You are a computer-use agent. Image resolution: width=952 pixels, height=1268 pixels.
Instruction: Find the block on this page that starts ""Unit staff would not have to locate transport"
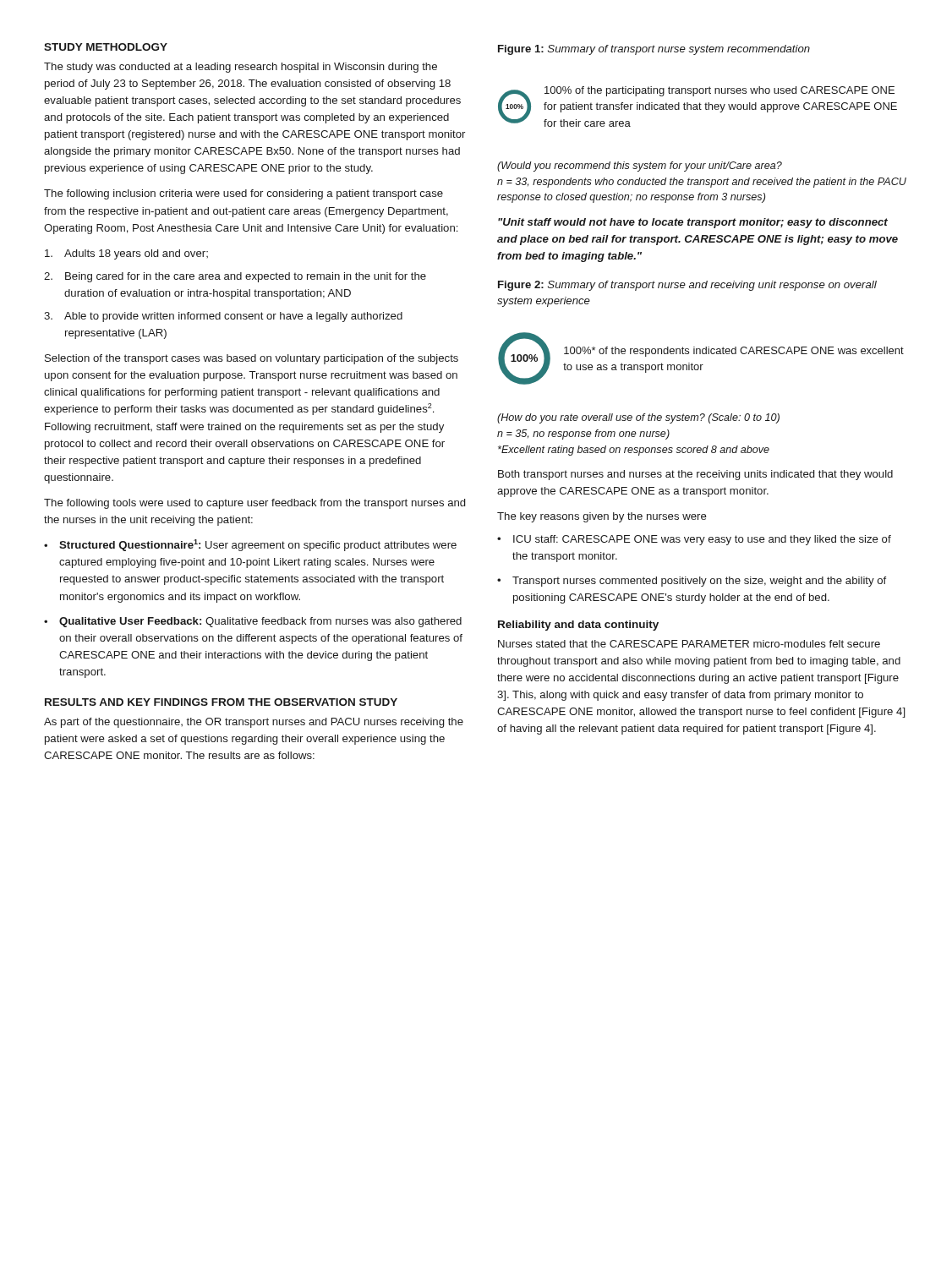[x=698, y=239]
